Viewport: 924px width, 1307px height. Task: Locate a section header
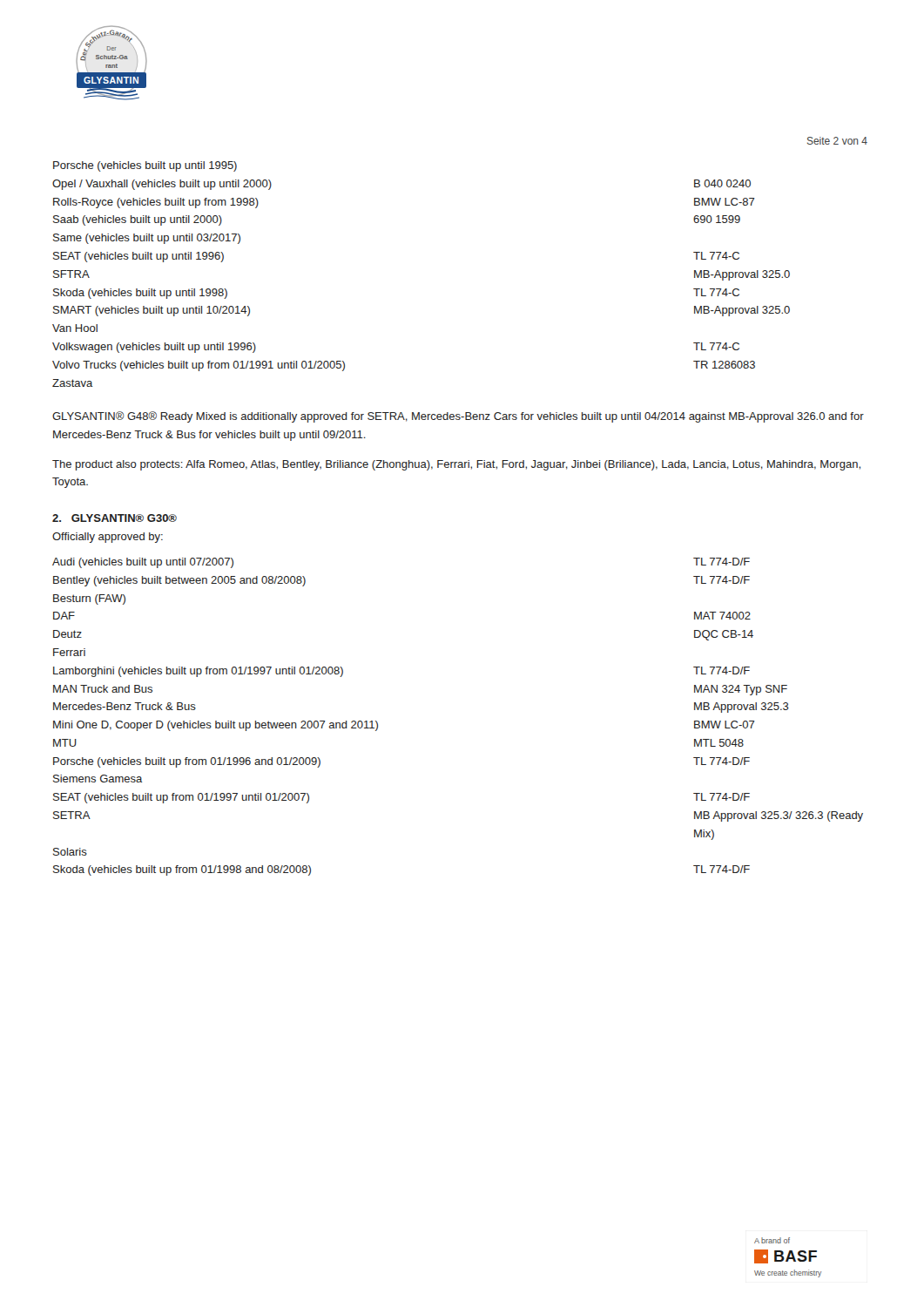pyautogui.click(x=115, y=518)
